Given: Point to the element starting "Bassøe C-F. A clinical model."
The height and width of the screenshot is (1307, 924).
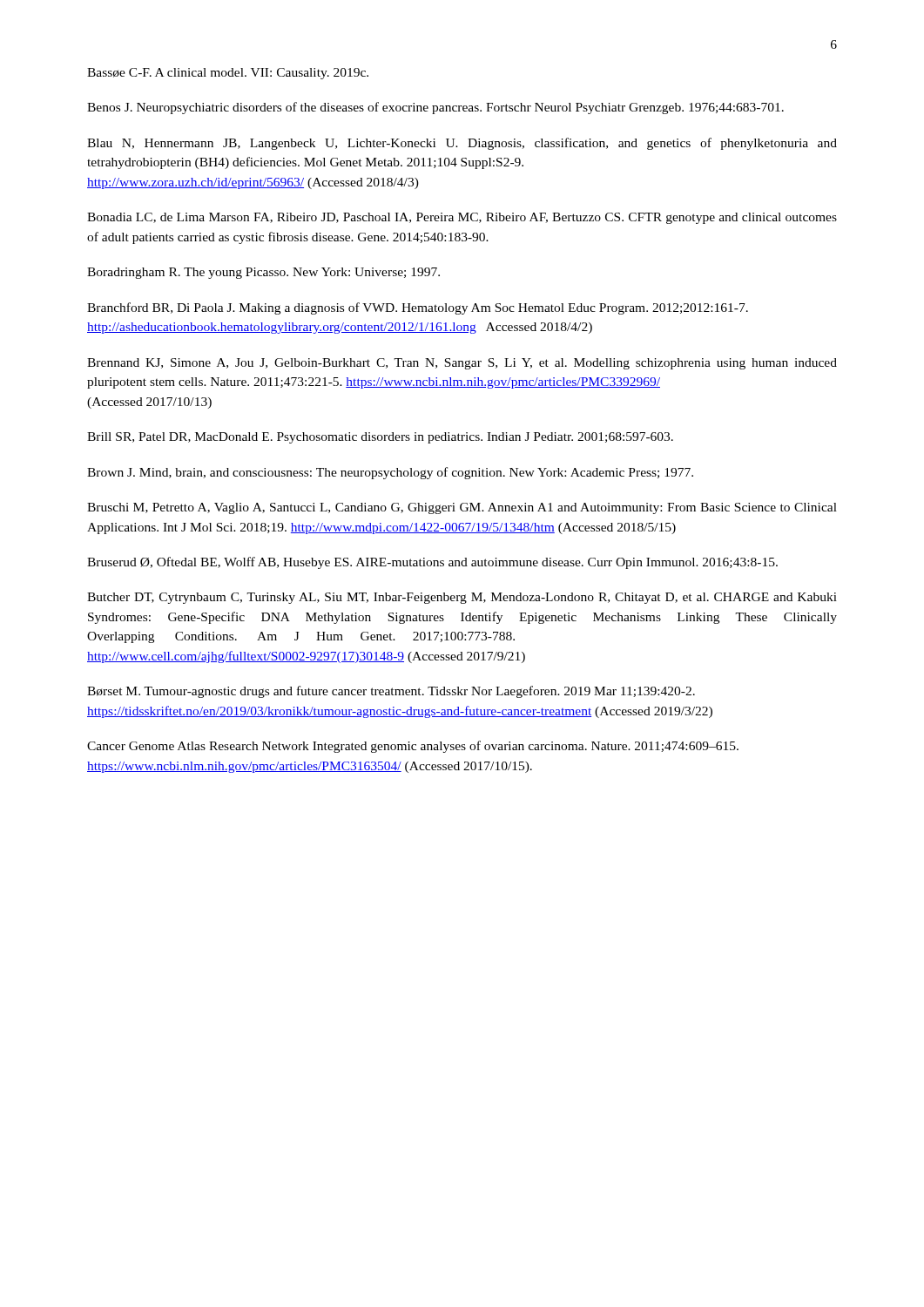Looking at the screenshot, I should tap(228, 72).
